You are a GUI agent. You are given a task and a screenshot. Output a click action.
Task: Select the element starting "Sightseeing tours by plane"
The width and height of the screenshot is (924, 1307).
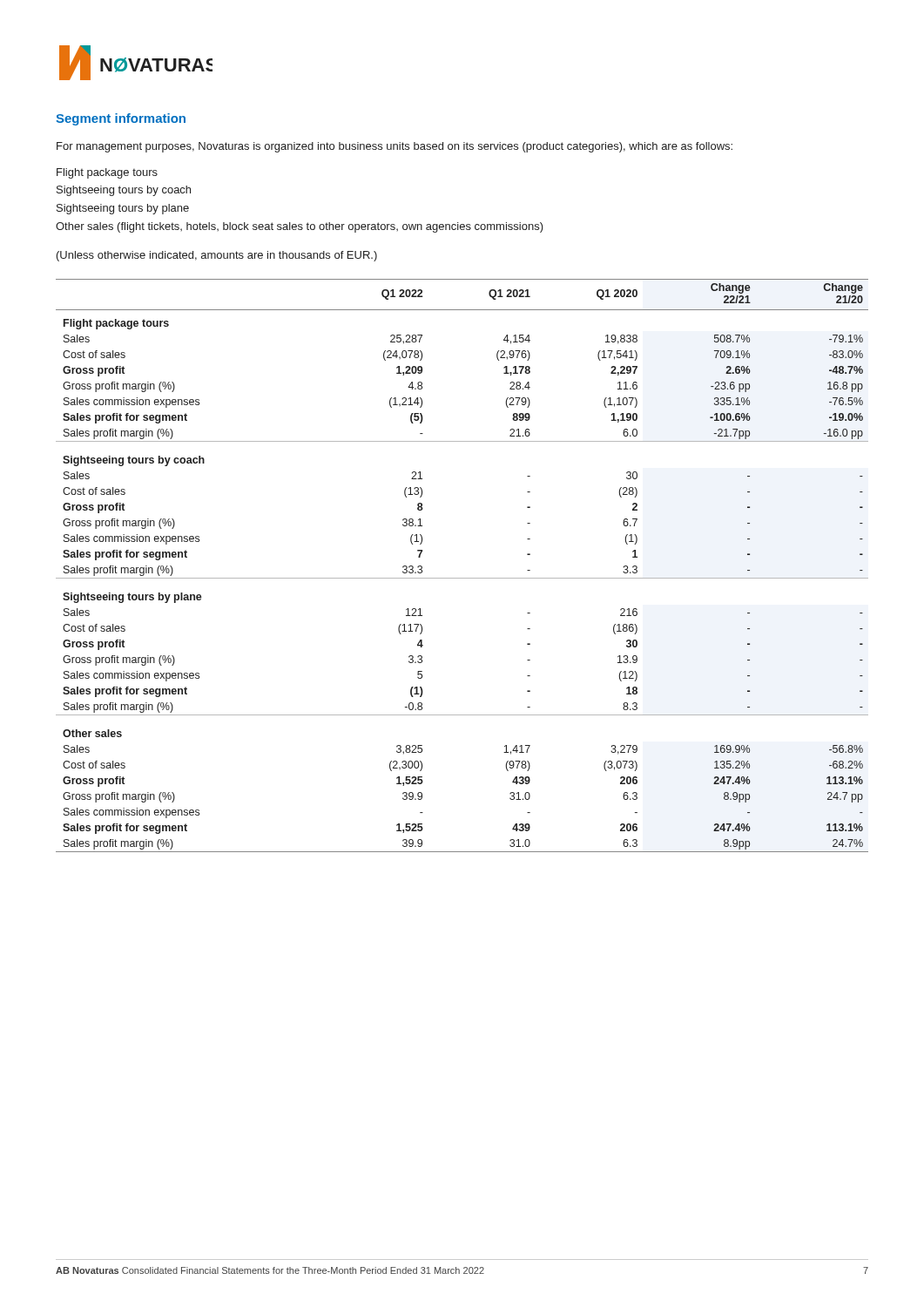(x=122, y=208)
